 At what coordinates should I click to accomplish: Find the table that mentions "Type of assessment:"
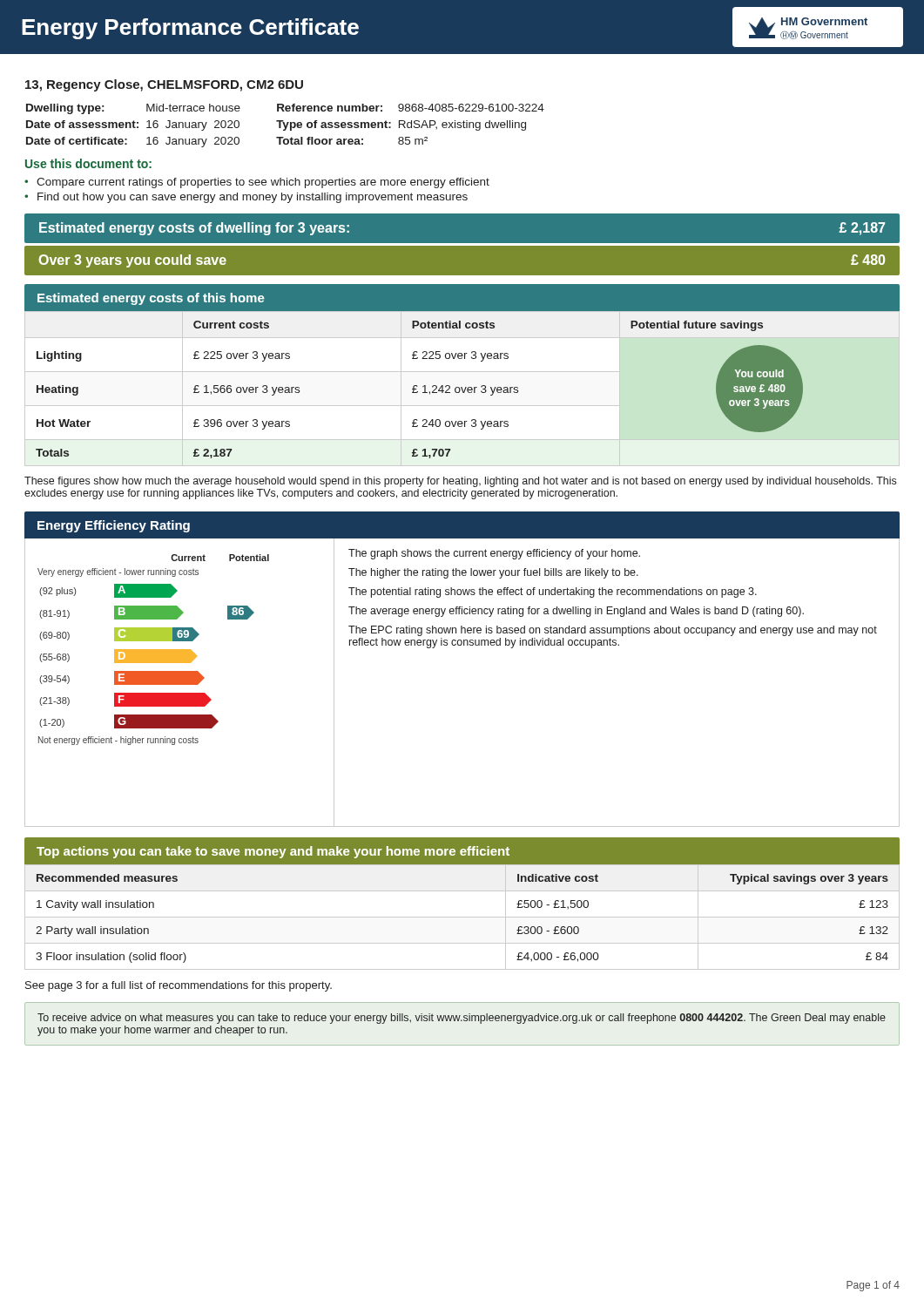click(x=462, y=124)
